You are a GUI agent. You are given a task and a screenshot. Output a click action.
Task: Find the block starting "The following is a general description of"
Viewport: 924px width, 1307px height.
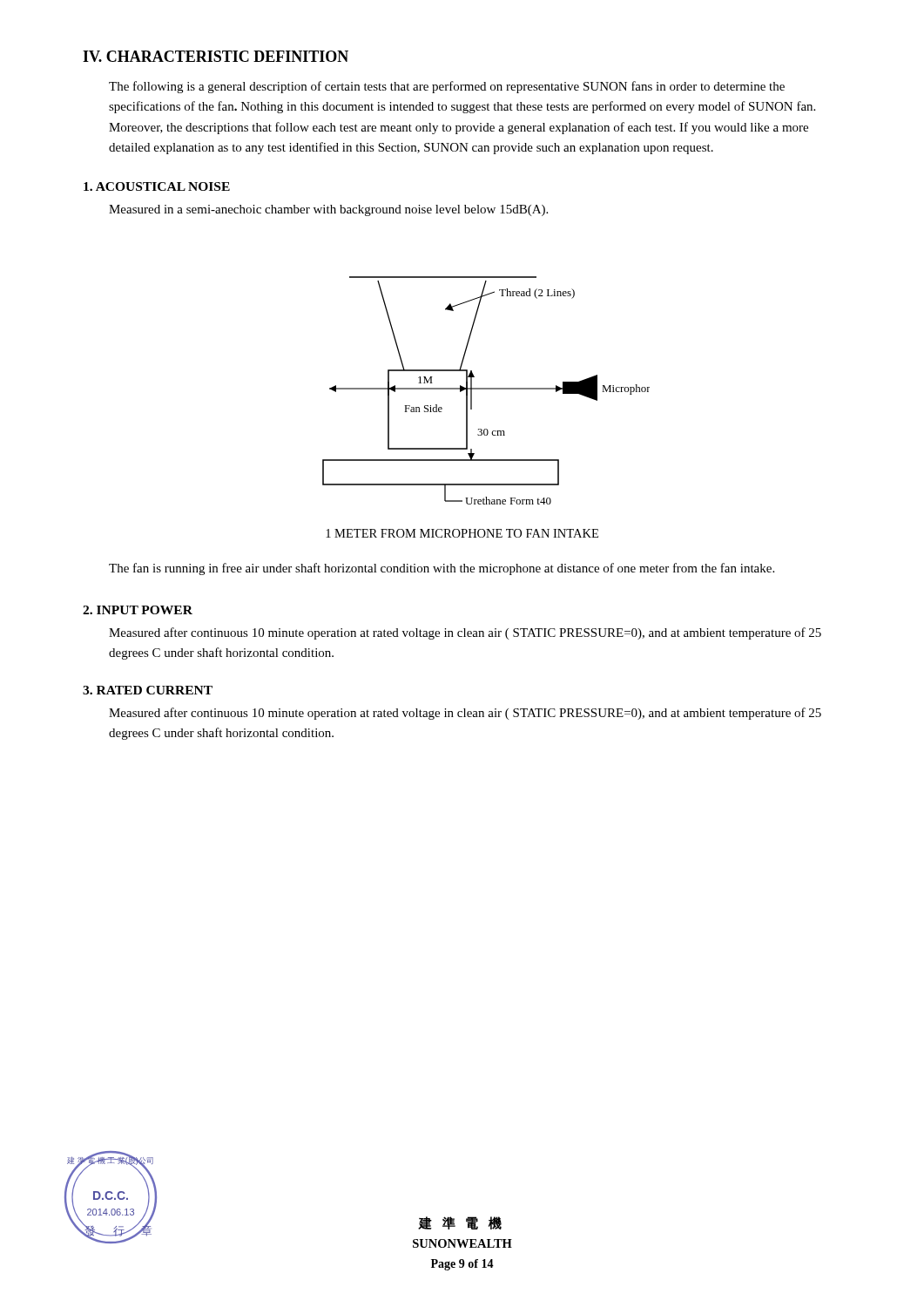tap(463, 117)
